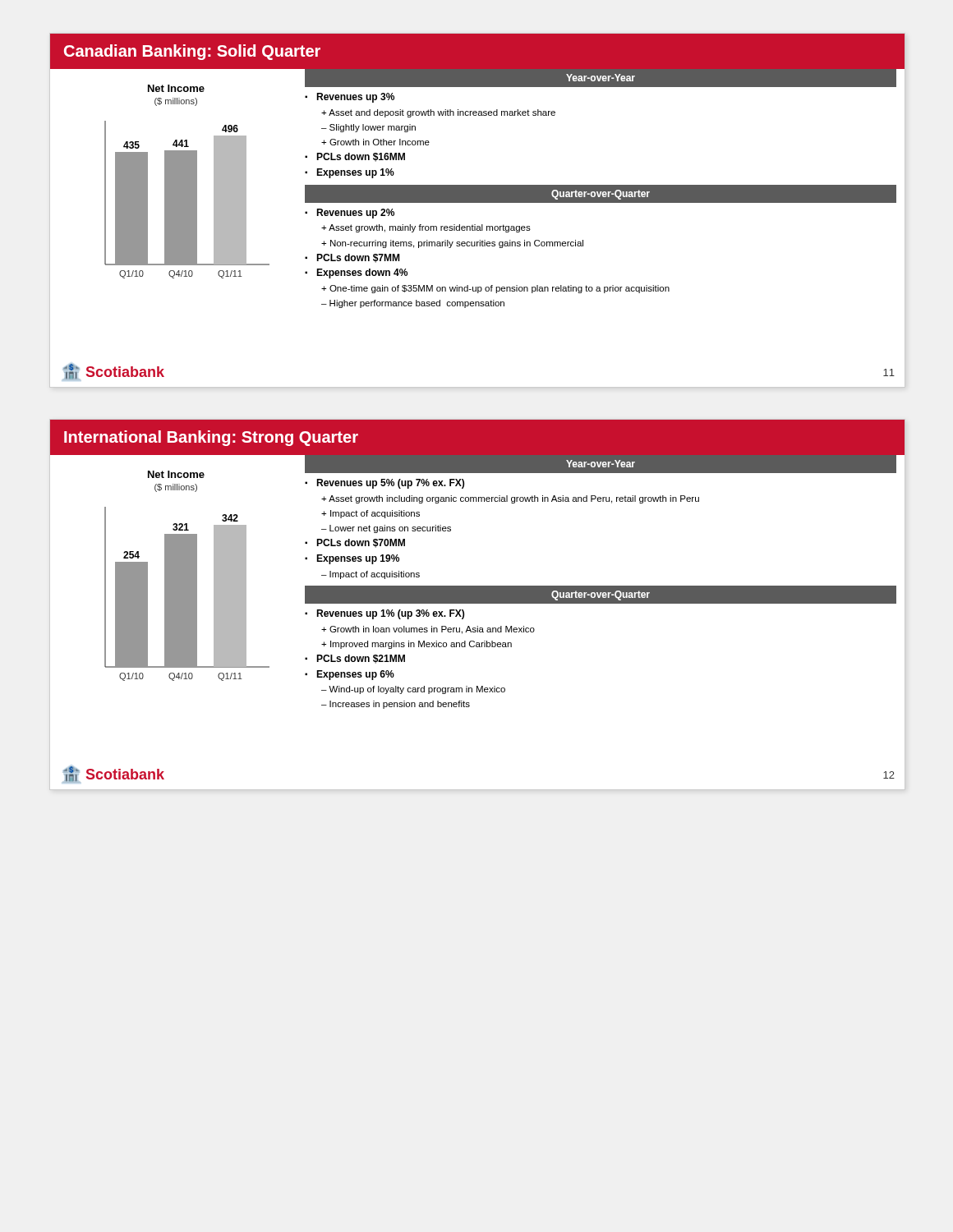
Task: Find the region starting "International Banking: Strong Quarter"
Action: [211, 437]
